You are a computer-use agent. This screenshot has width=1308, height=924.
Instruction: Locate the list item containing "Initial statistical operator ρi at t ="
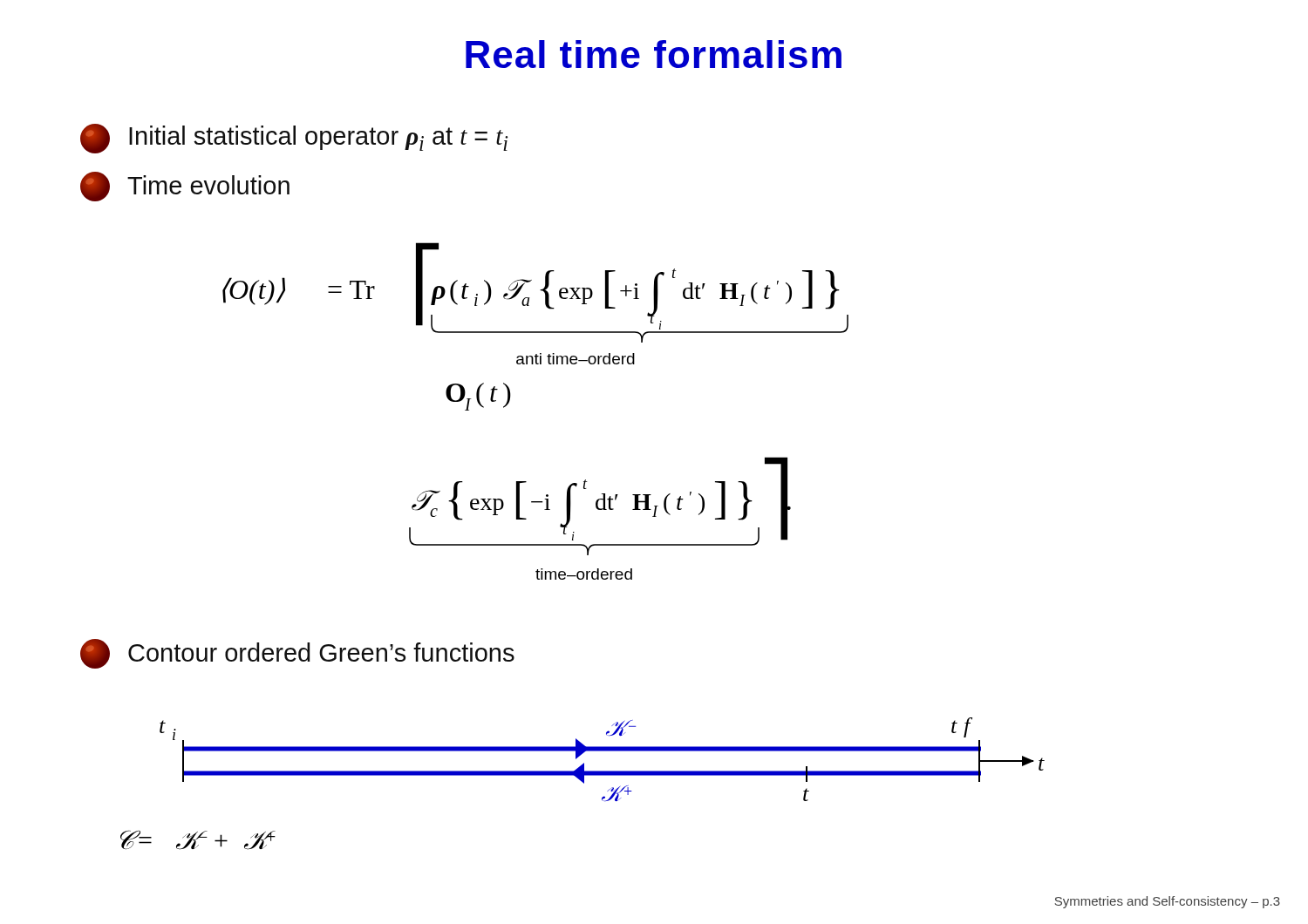coord(293,139)
